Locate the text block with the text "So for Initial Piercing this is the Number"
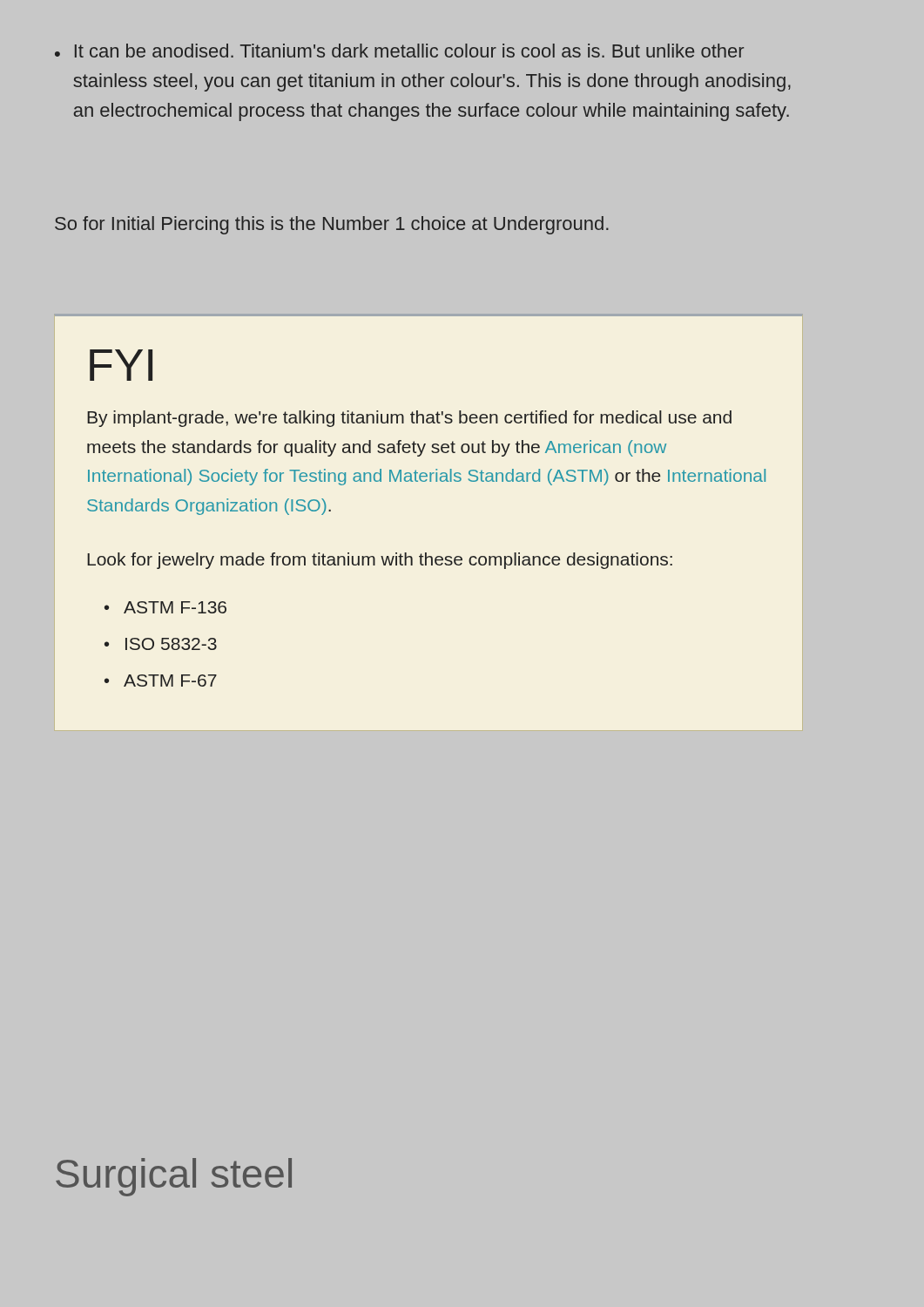The width and height of the screenshot is (924, 1307). click(x=332, y=223)
